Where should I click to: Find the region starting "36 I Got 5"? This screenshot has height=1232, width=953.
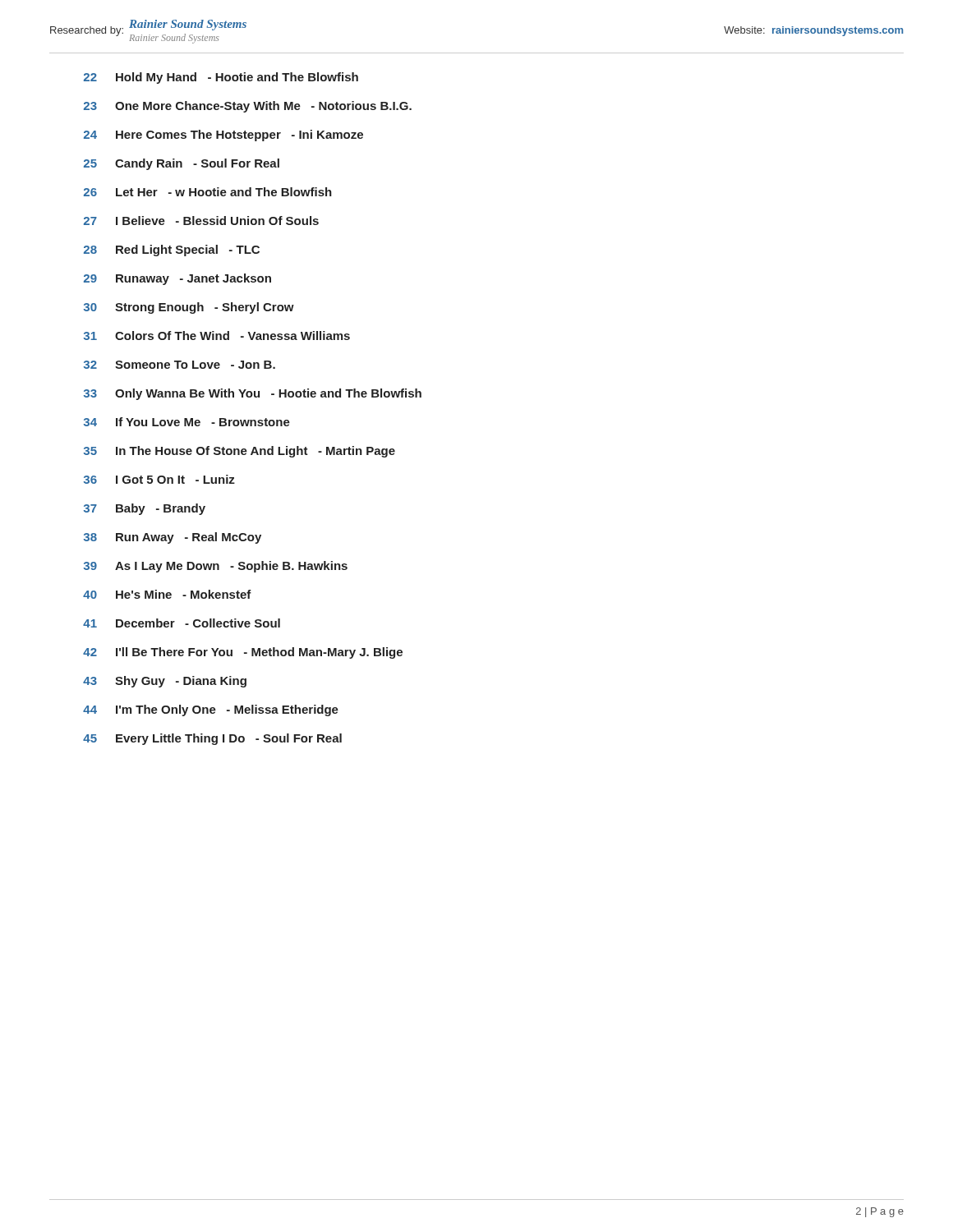[142, 479]
